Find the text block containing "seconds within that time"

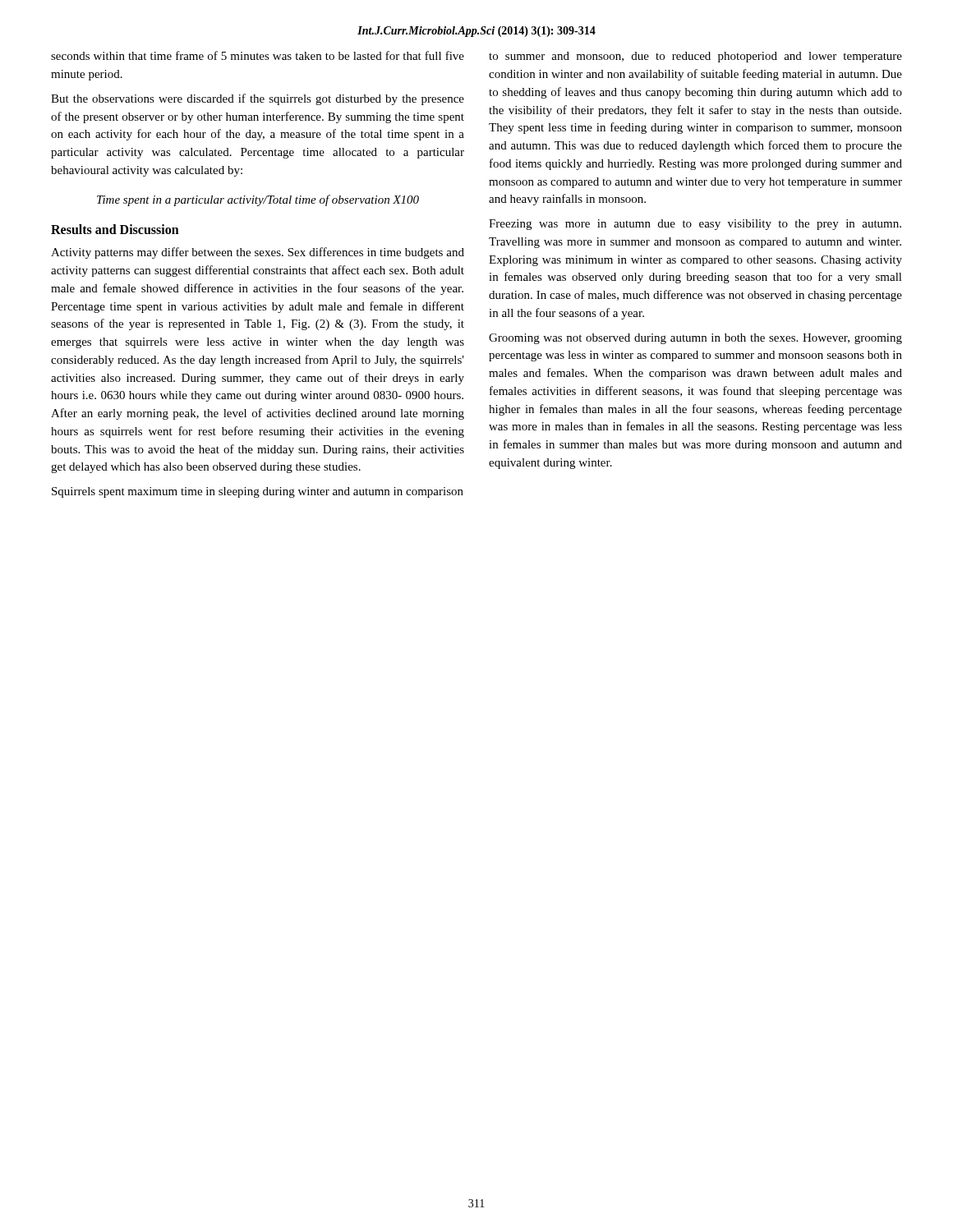[258, 114]
